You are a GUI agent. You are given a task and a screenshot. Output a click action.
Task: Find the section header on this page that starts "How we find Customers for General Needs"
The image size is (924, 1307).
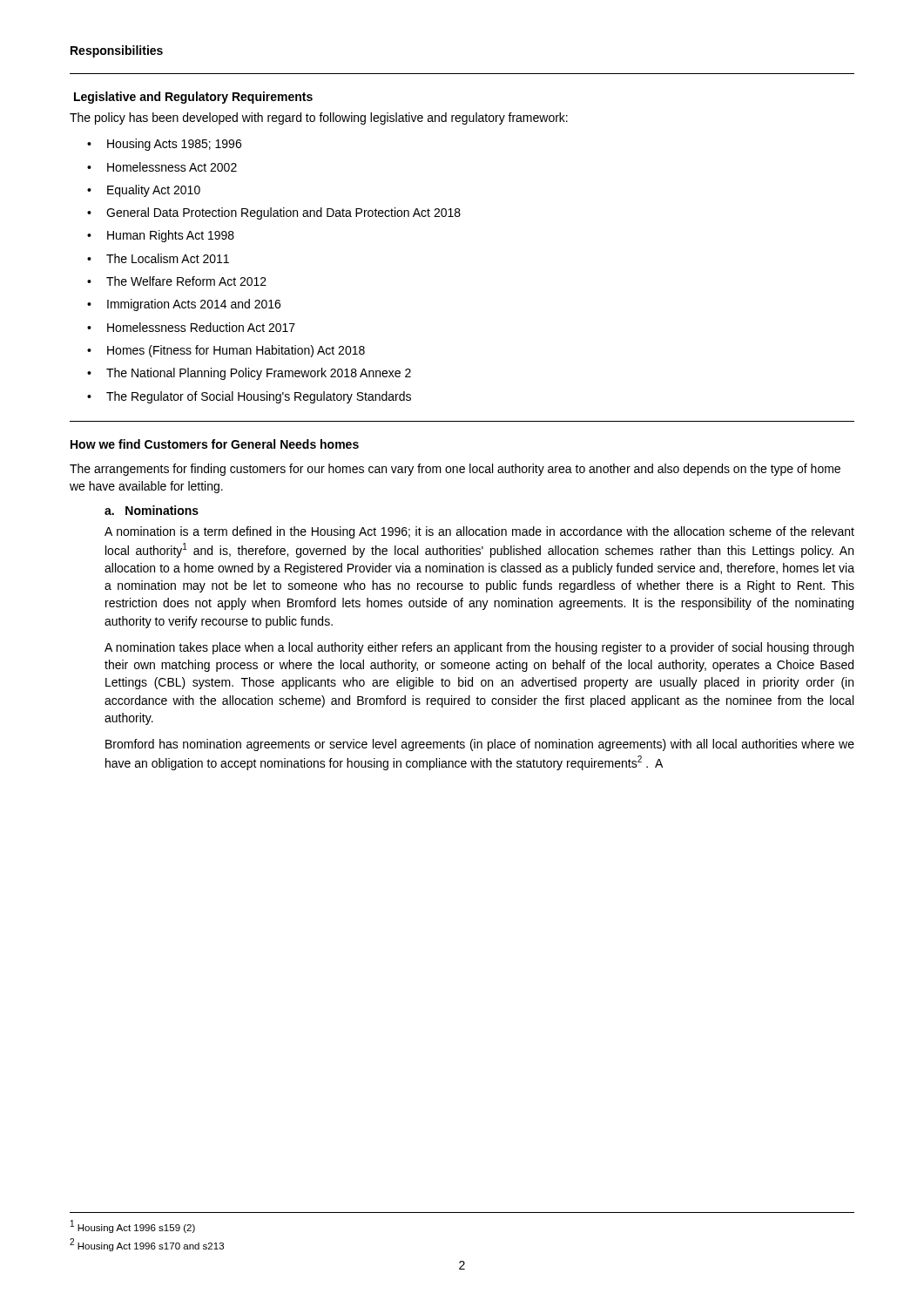coord(214,444)
